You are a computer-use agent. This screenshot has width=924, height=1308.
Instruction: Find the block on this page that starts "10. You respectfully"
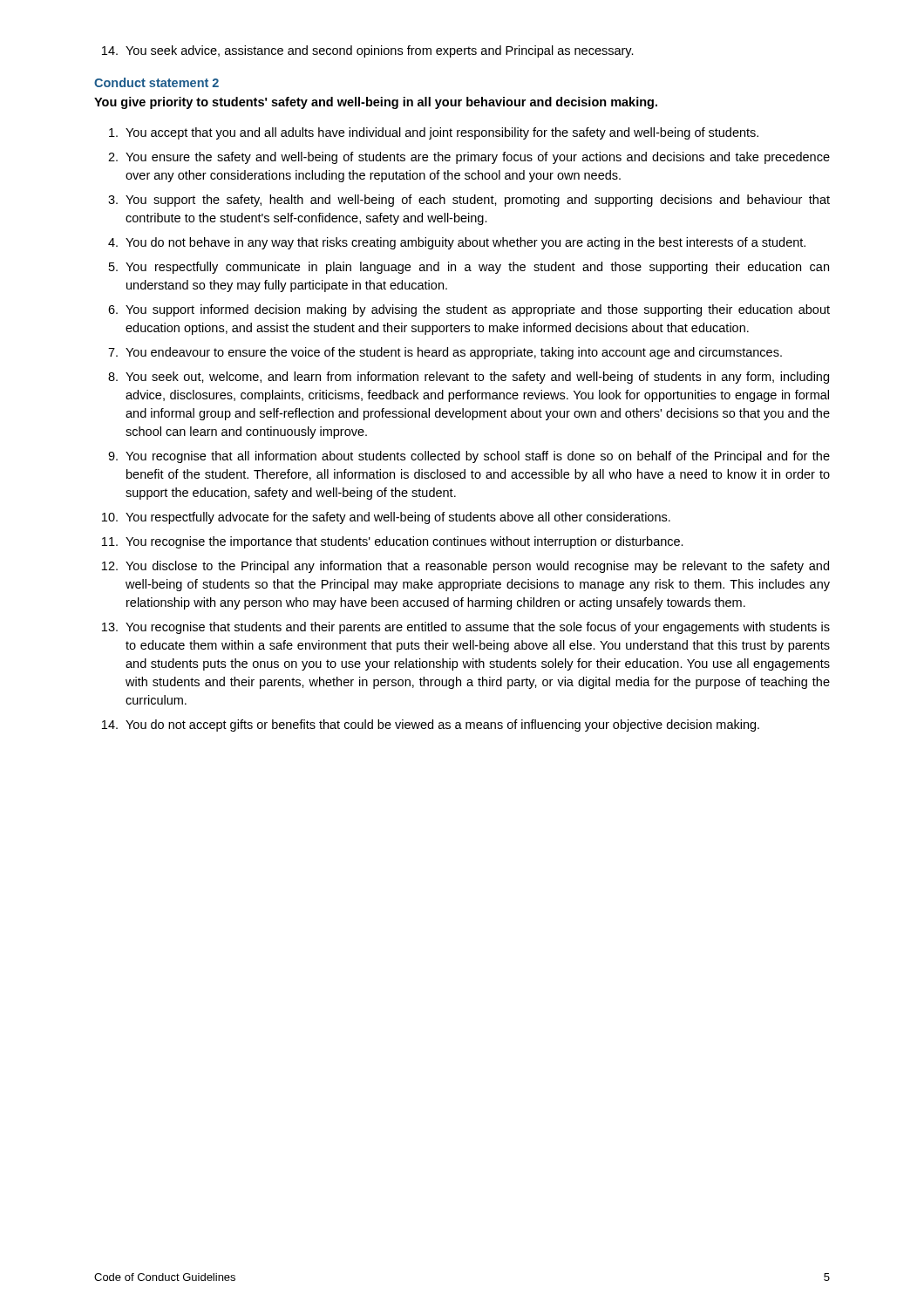[462, 518]
